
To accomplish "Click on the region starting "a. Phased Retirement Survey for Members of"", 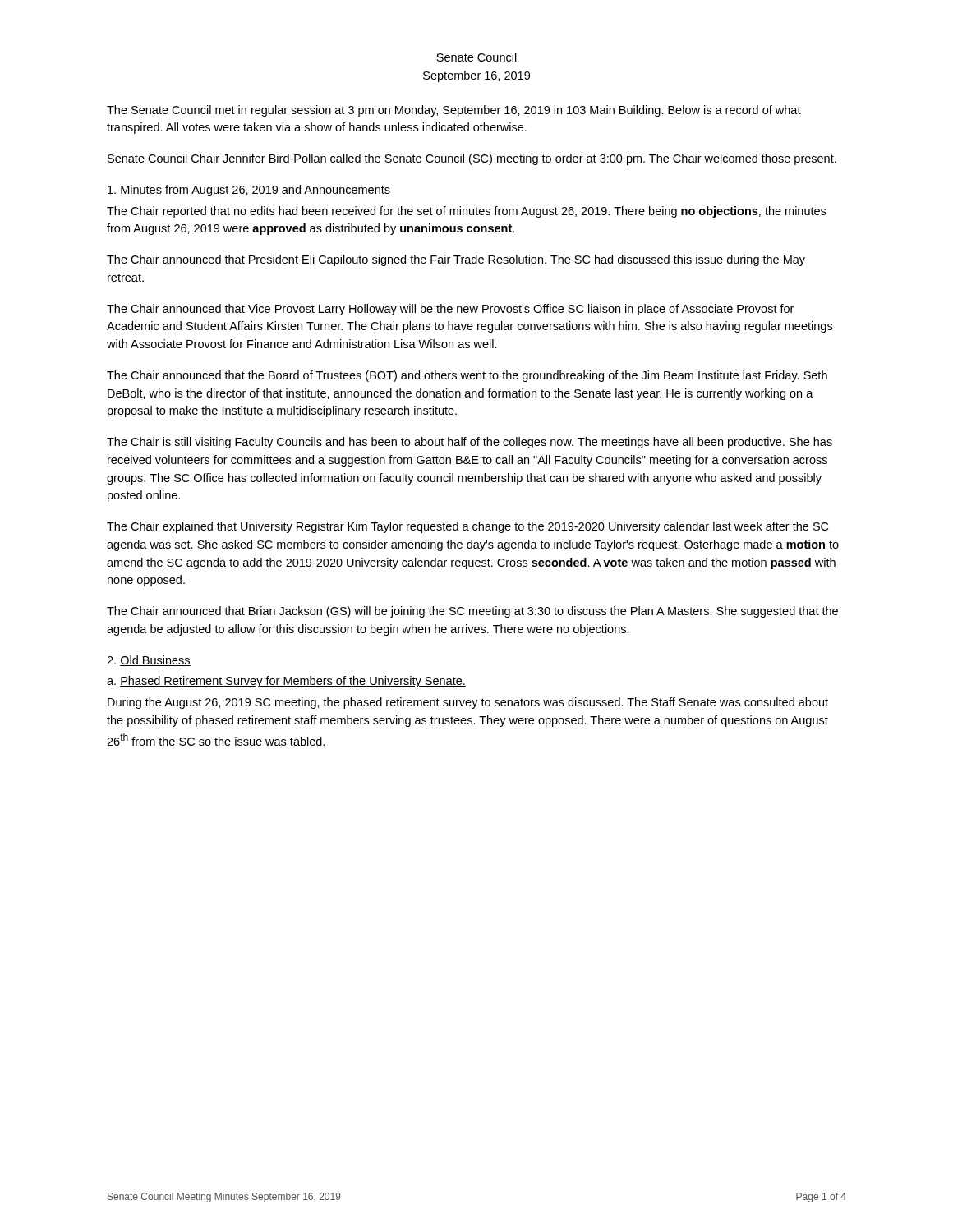I will pyautogui.click(x=286, y=681).
